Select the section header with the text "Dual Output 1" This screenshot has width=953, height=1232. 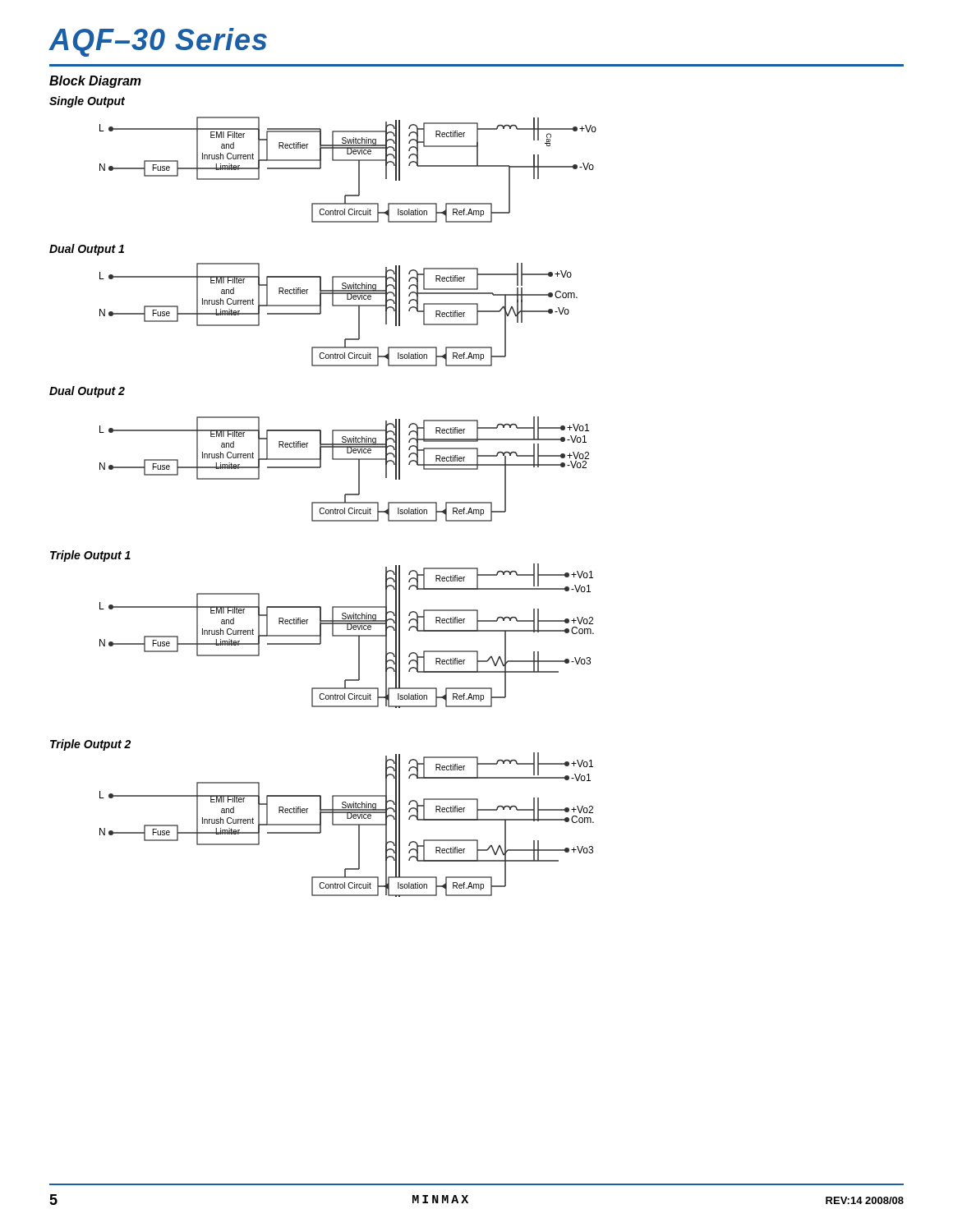coord(87,249)
